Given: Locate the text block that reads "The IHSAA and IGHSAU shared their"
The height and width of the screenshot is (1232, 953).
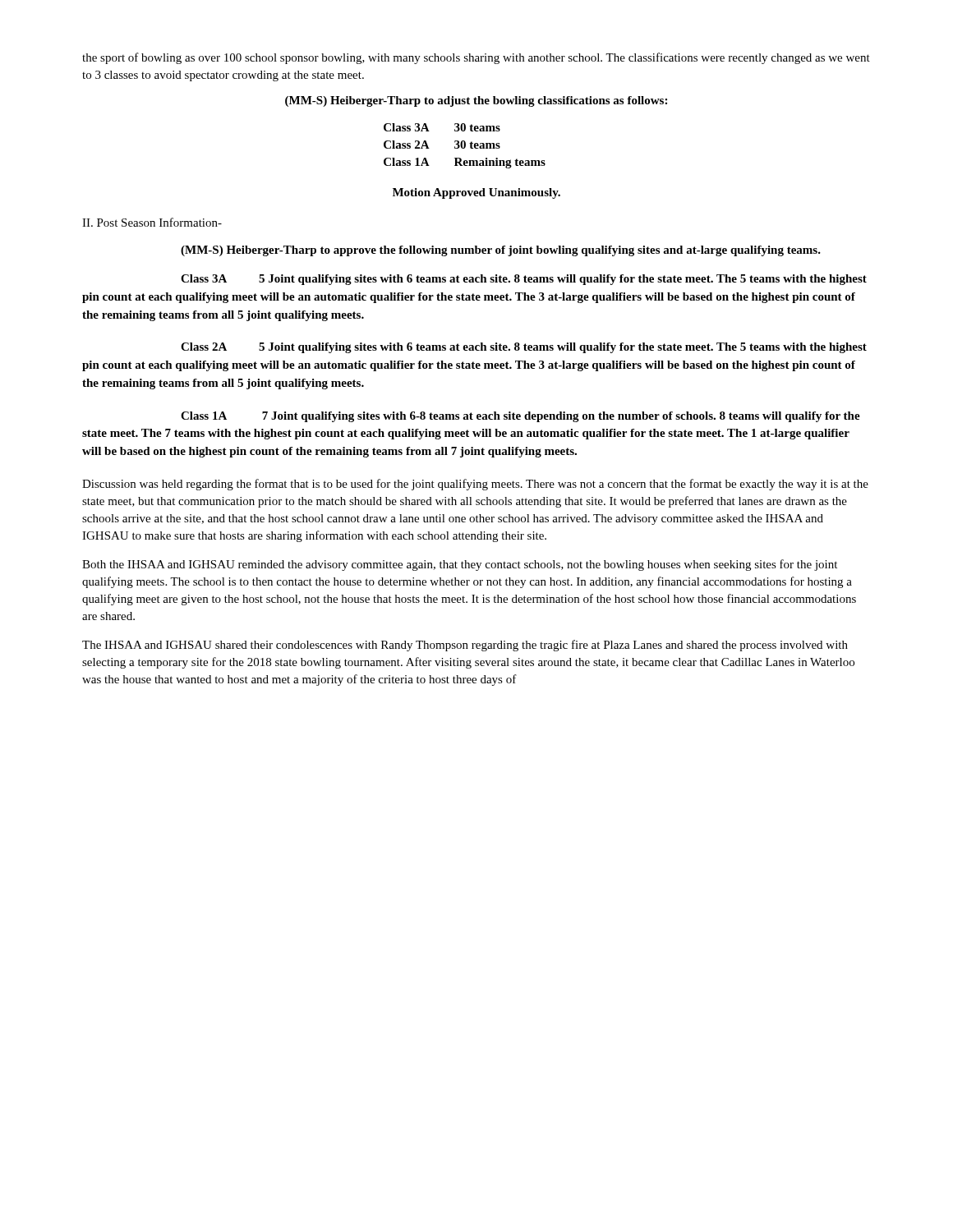Looking at the screenshot, I should pos(476,662).
